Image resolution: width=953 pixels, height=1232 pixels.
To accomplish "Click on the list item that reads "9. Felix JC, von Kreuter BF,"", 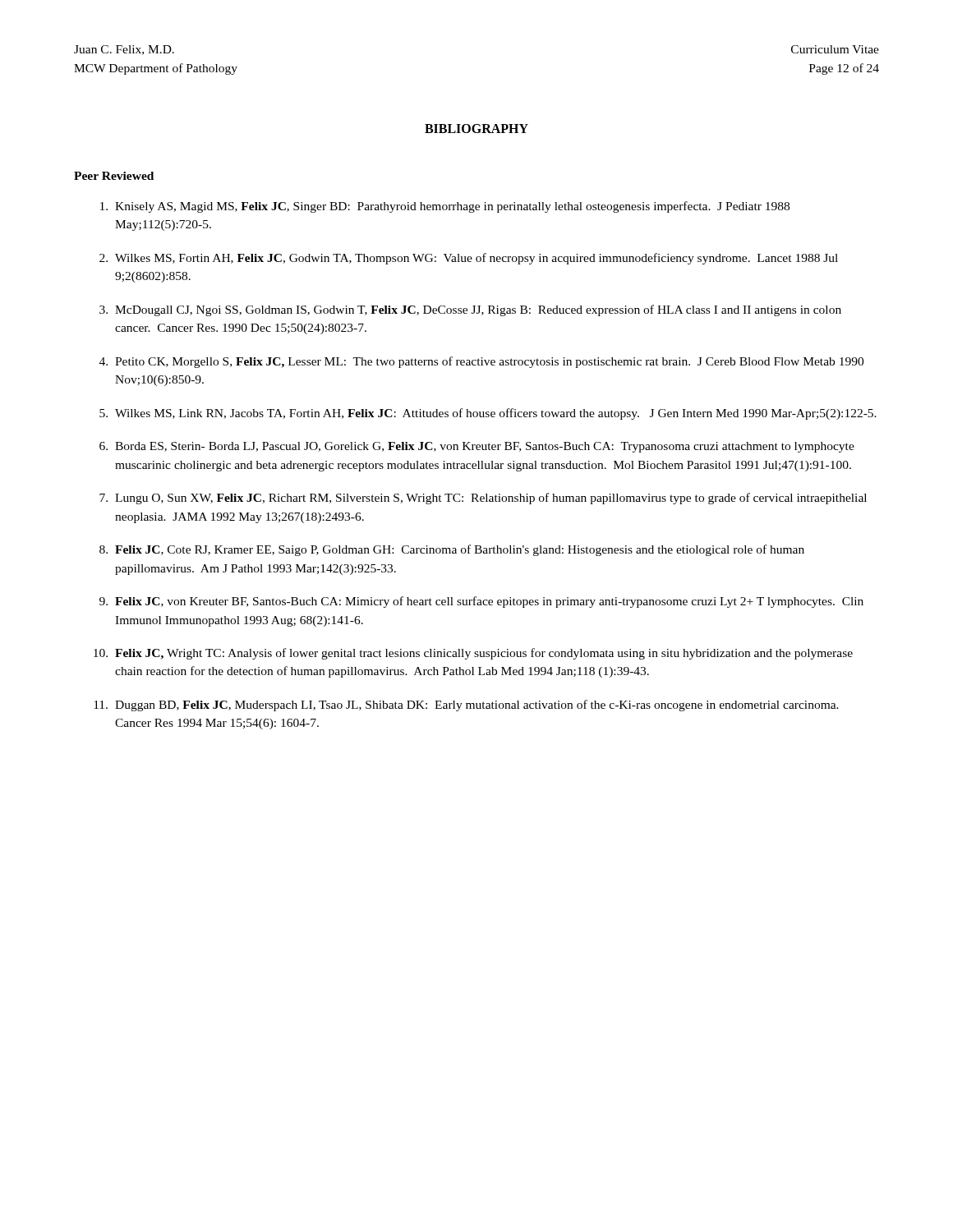I will point(476,611).
